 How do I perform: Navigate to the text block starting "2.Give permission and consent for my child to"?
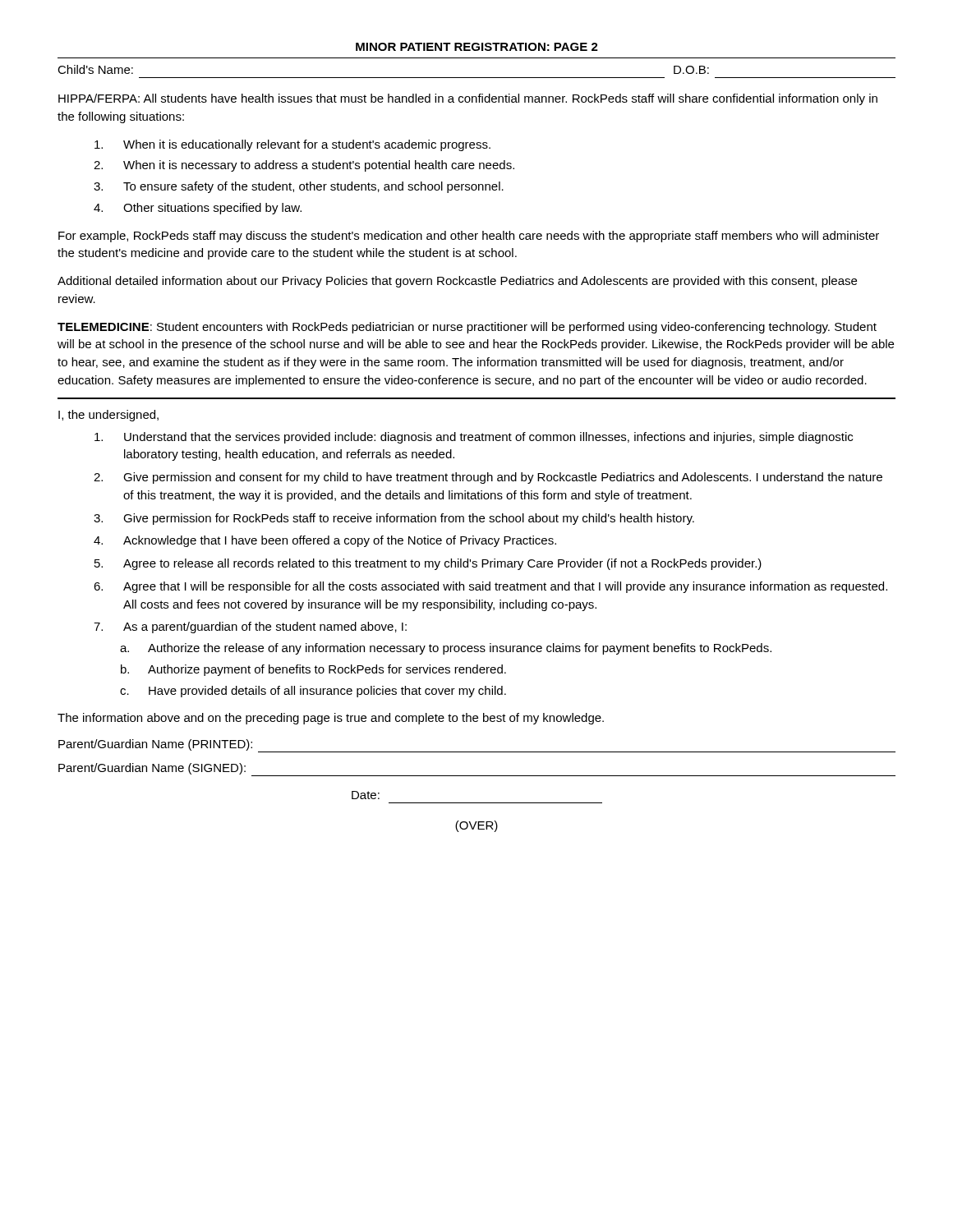pyautogui.click(x=488, y=485)
